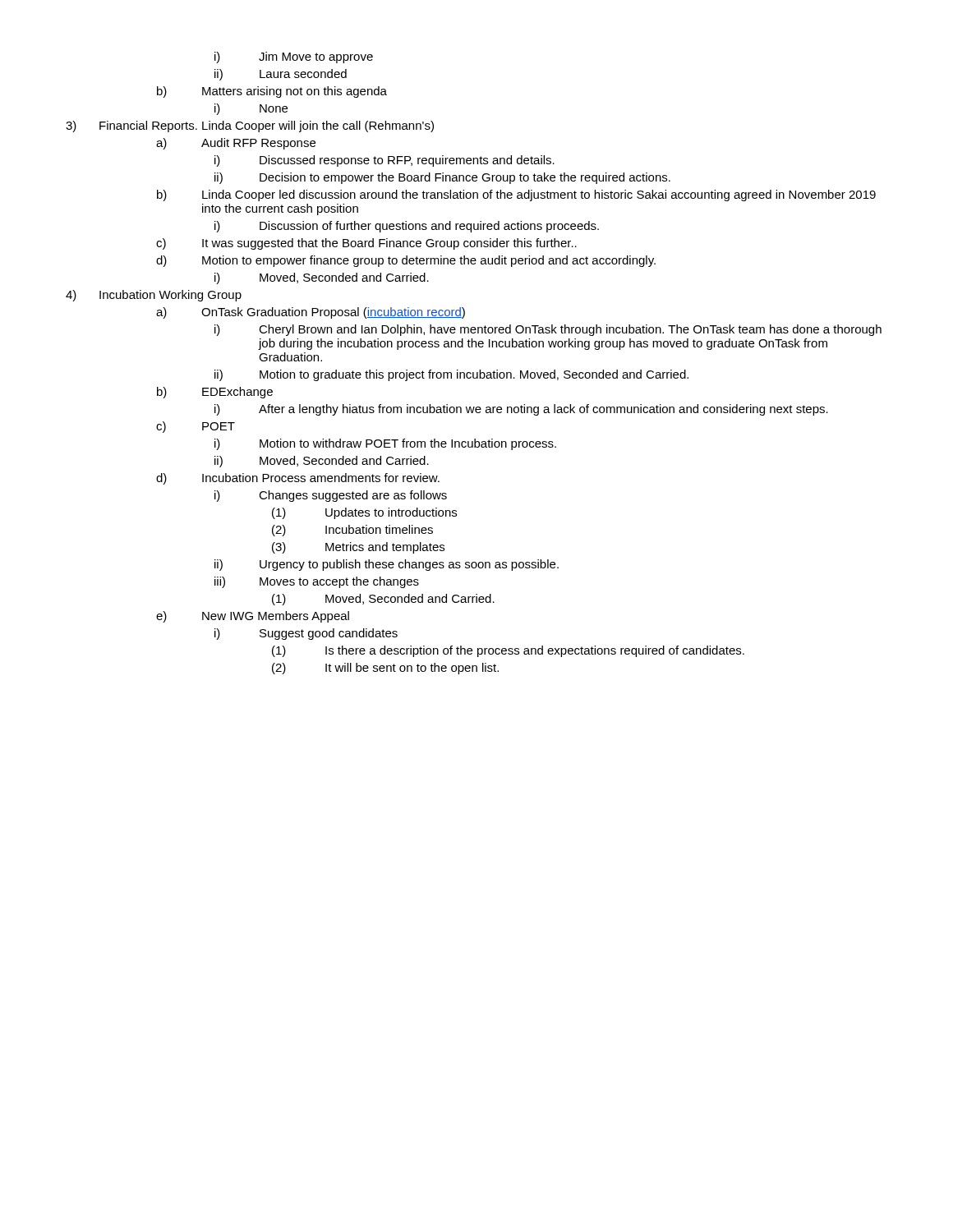Image resolution: width=953 pixels, height=1232 pixels.
Task: Click on the list item that says "i) Cheryl Brown and"
Action: [550, 343]
